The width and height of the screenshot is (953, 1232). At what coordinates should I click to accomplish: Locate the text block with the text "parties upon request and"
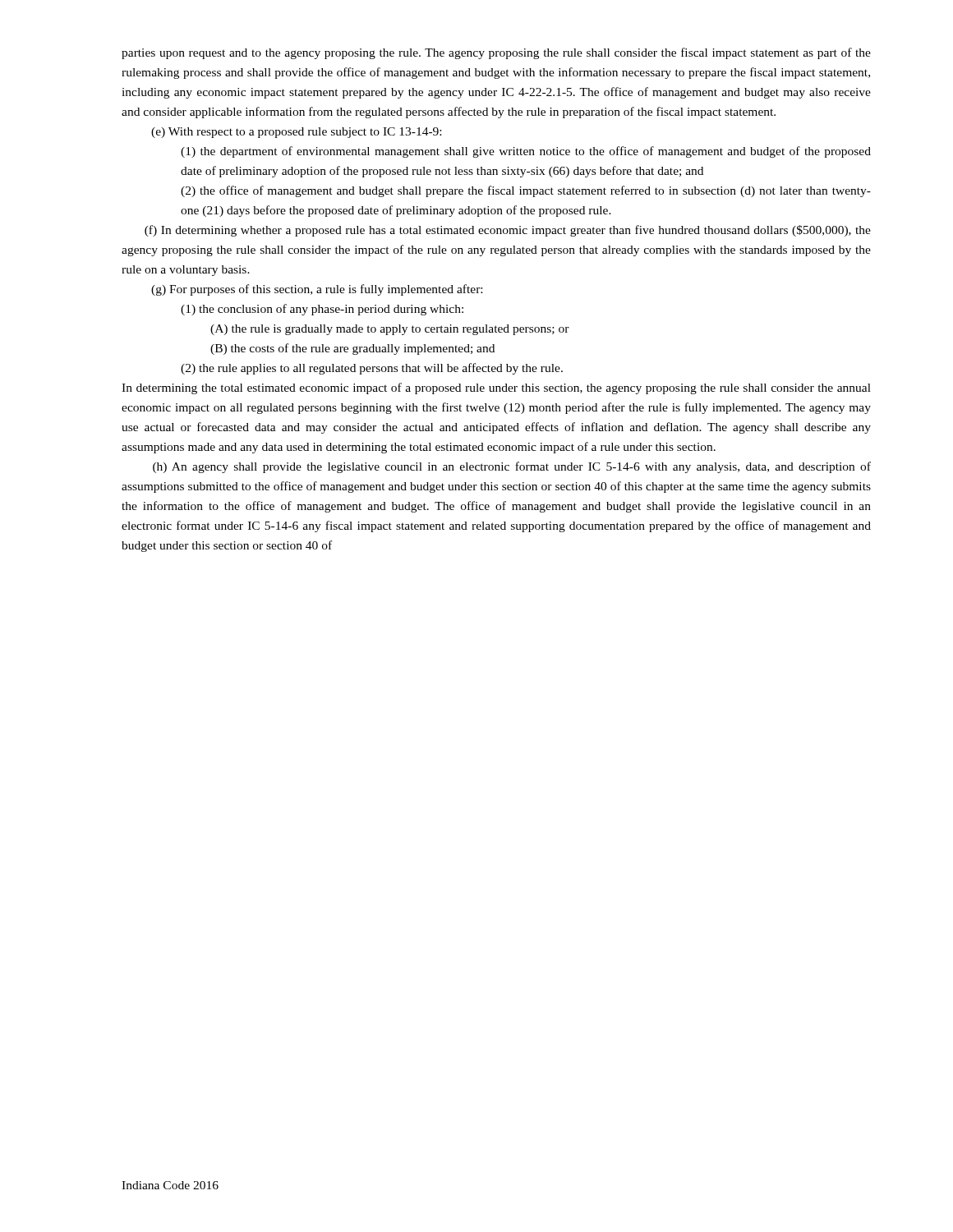496,82
